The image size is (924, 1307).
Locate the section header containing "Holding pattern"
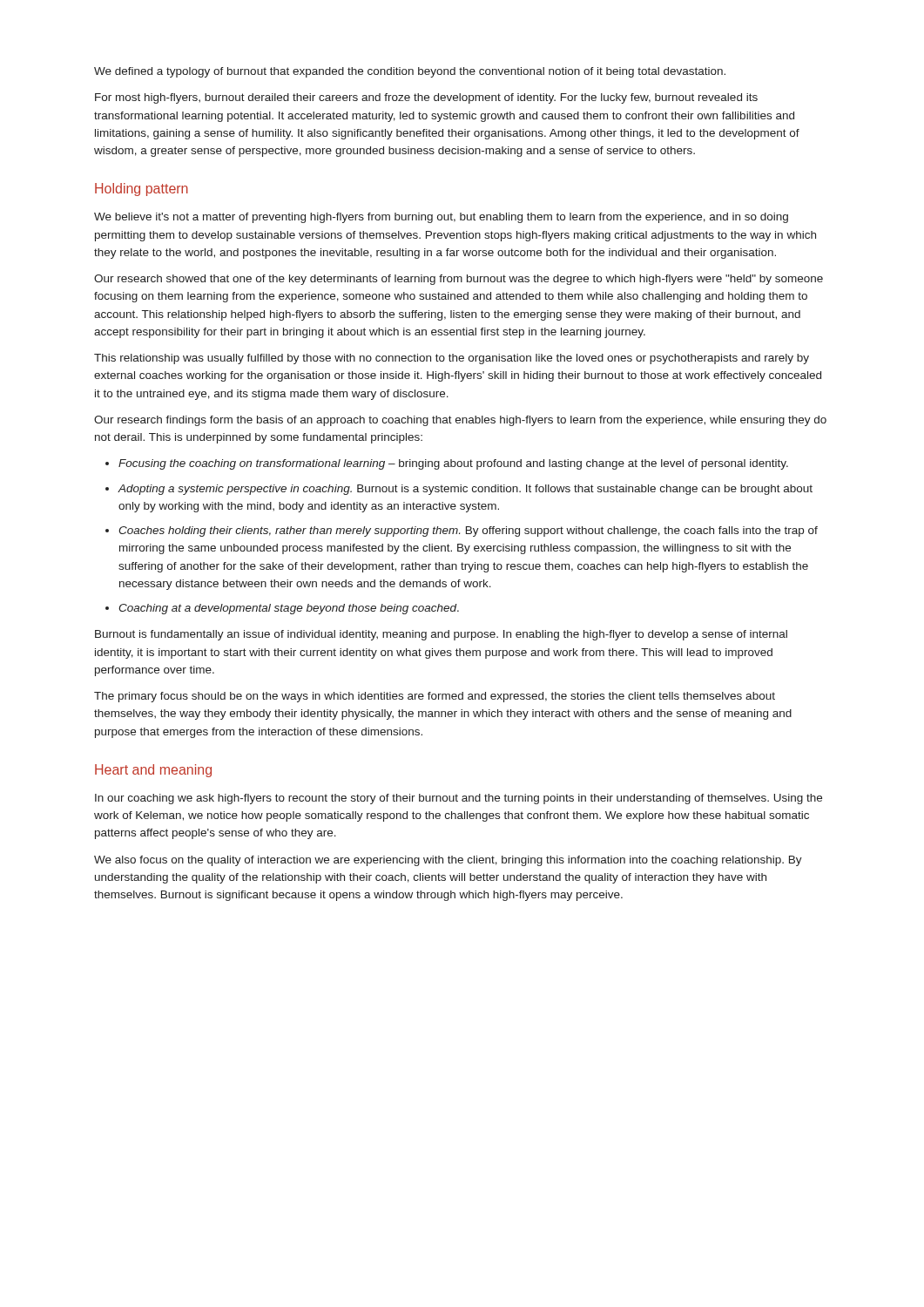pos(141,189)
